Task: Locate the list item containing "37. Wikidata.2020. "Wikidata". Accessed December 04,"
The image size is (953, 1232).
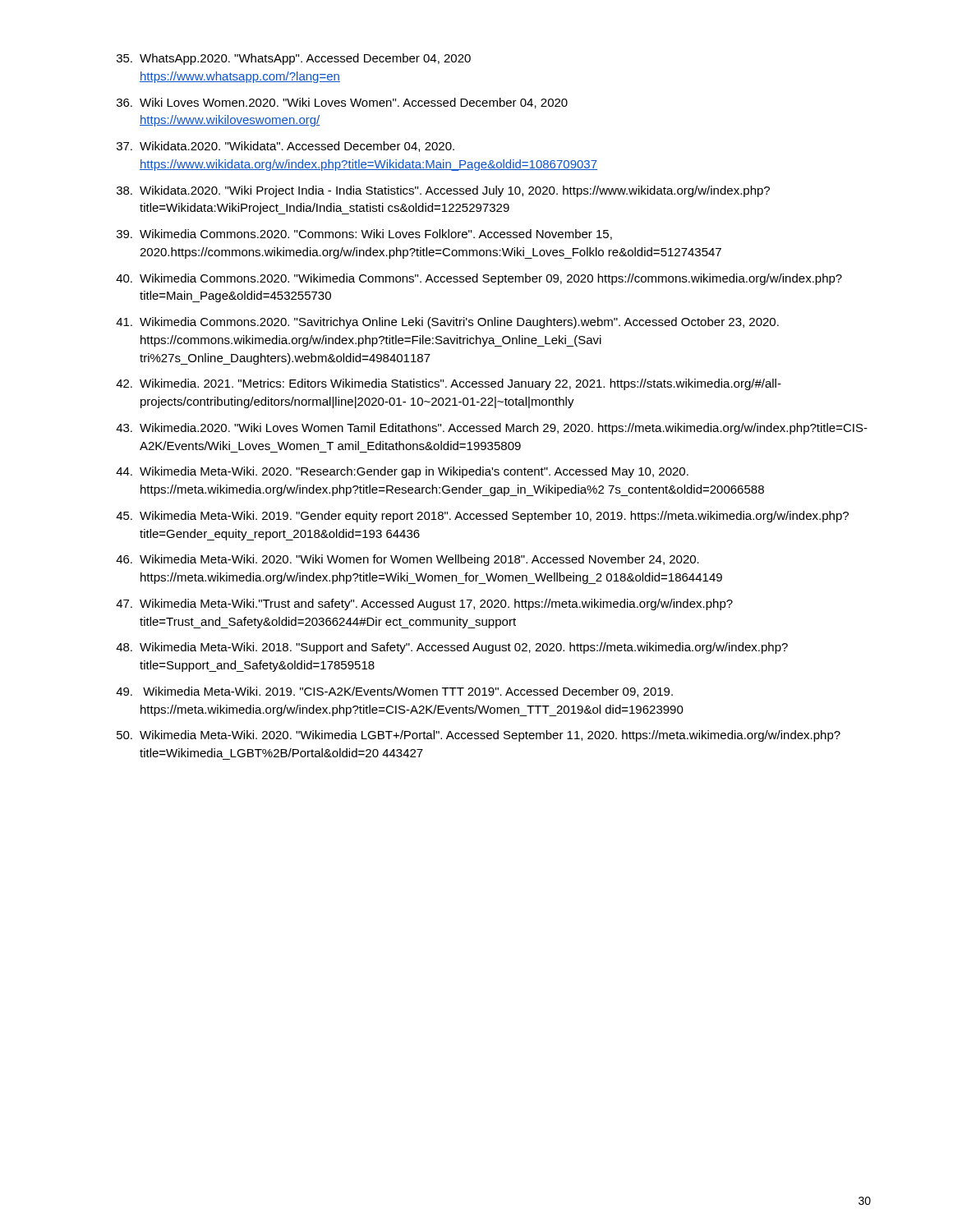Action: click(485, 155)
